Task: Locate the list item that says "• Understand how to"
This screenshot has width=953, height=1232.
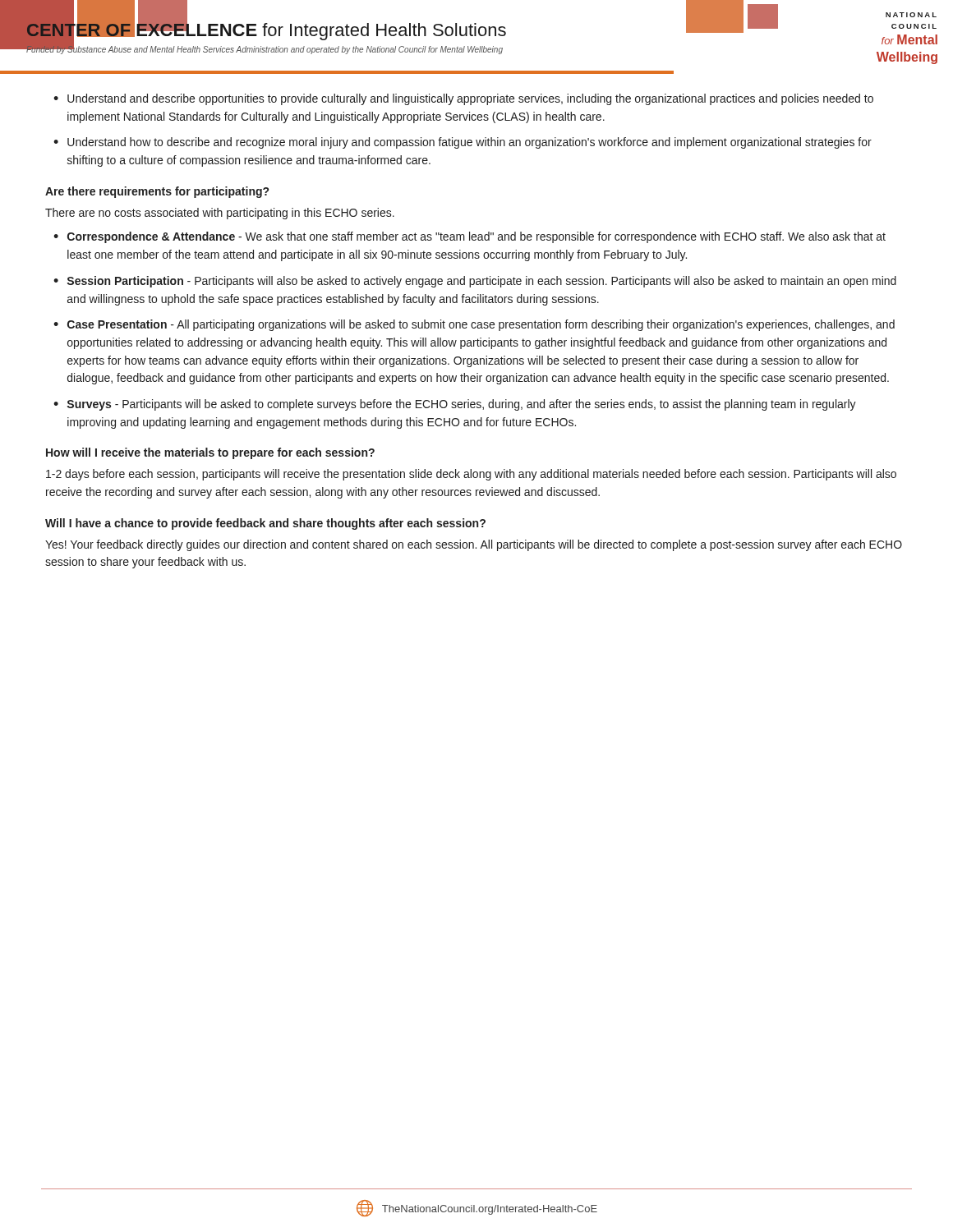Action: click(x=481, y=152)
